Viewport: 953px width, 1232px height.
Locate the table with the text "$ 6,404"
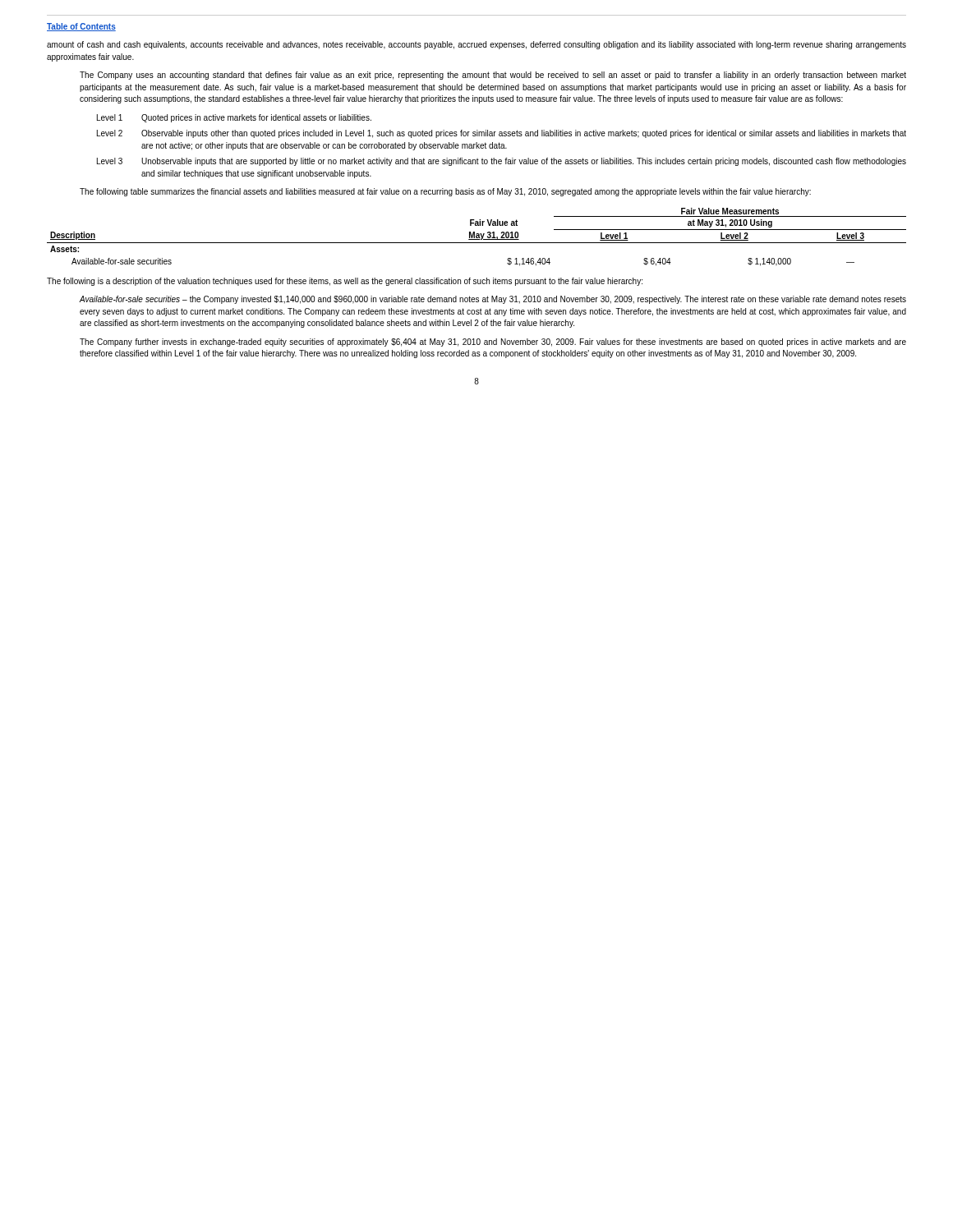pyautogui.click(x=476, y=236)
